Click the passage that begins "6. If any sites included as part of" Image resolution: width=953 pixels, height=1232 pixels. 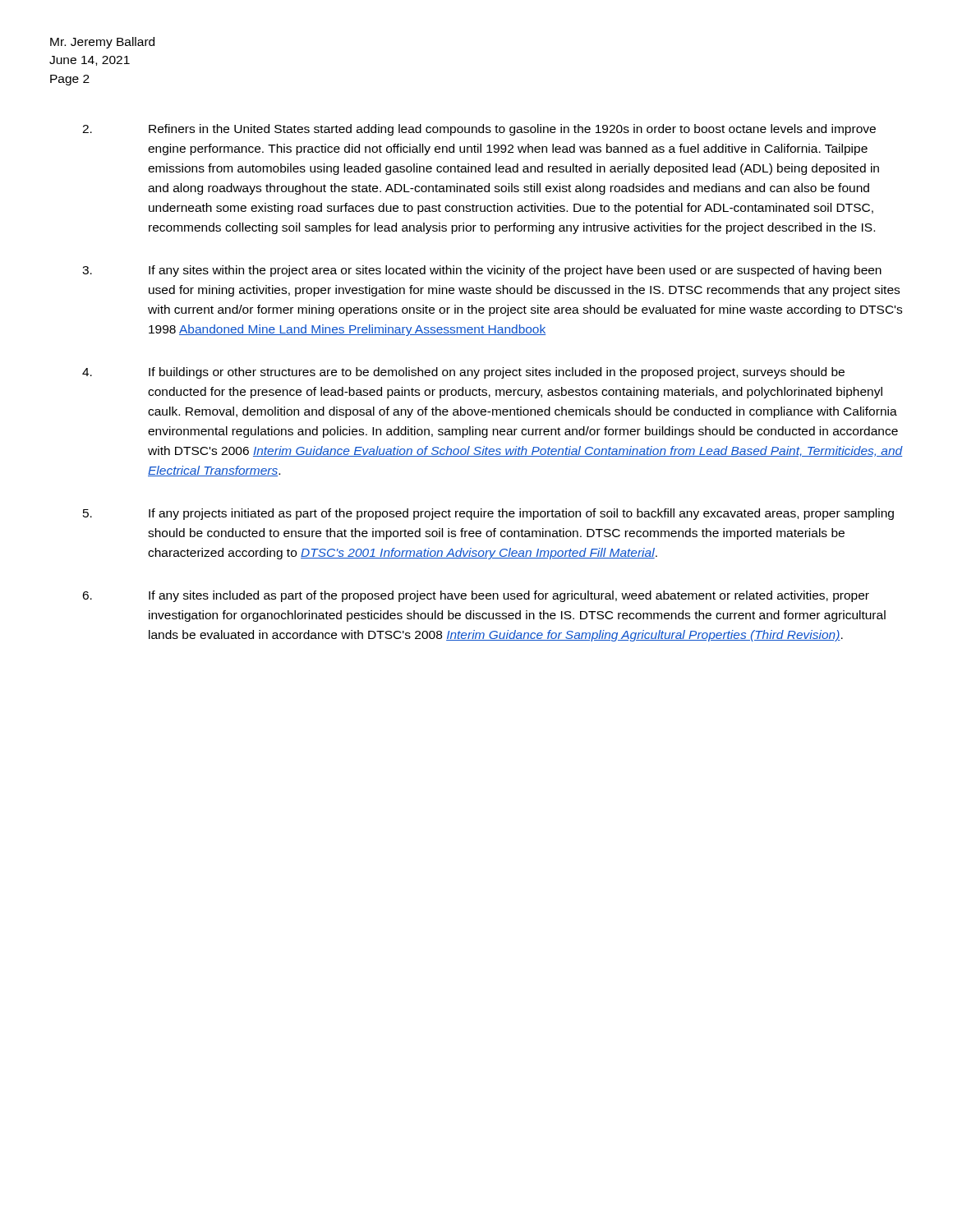476,615
